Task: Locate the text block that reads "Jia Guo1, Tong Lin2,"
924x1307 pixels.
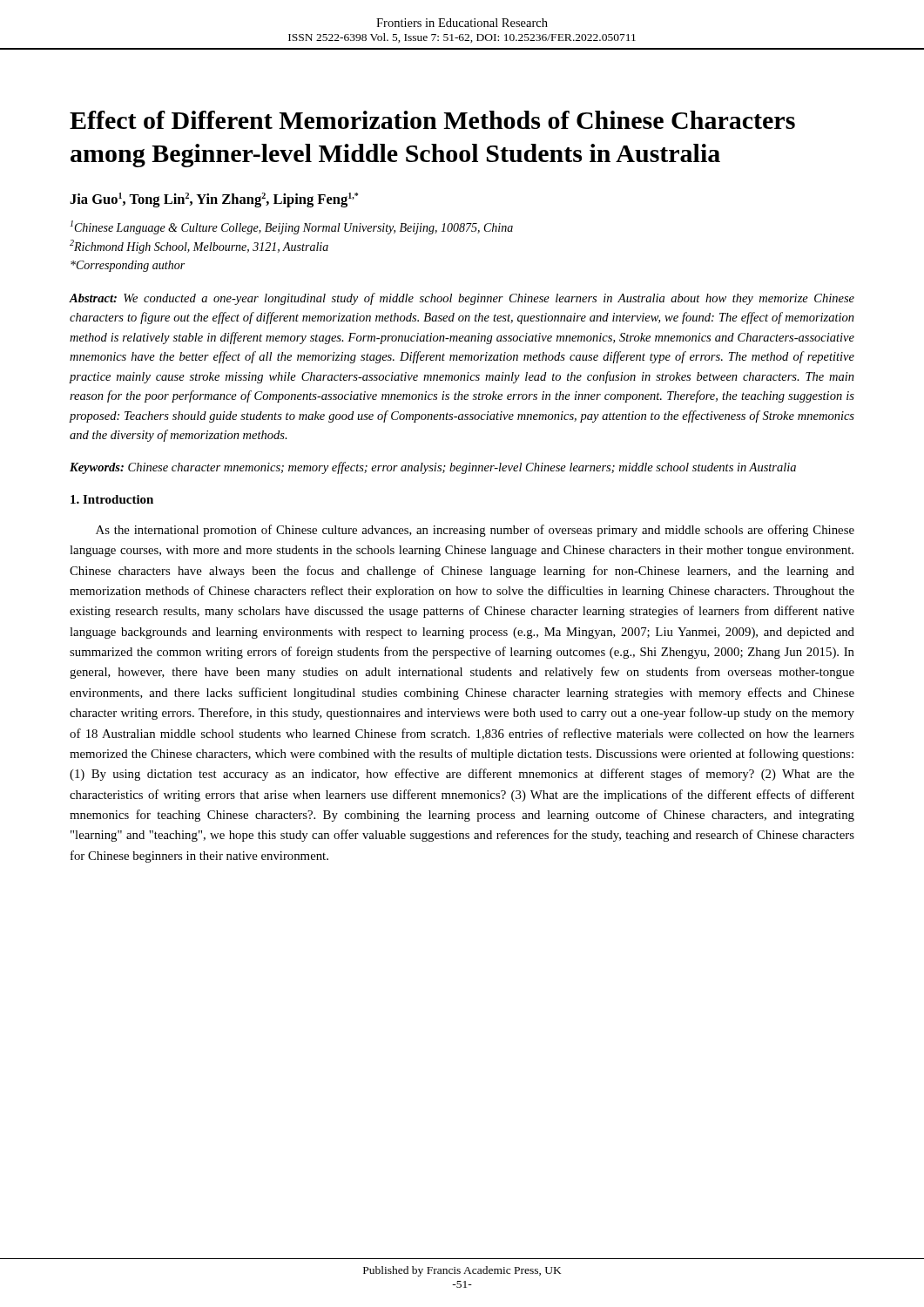Action: [214, 198]
